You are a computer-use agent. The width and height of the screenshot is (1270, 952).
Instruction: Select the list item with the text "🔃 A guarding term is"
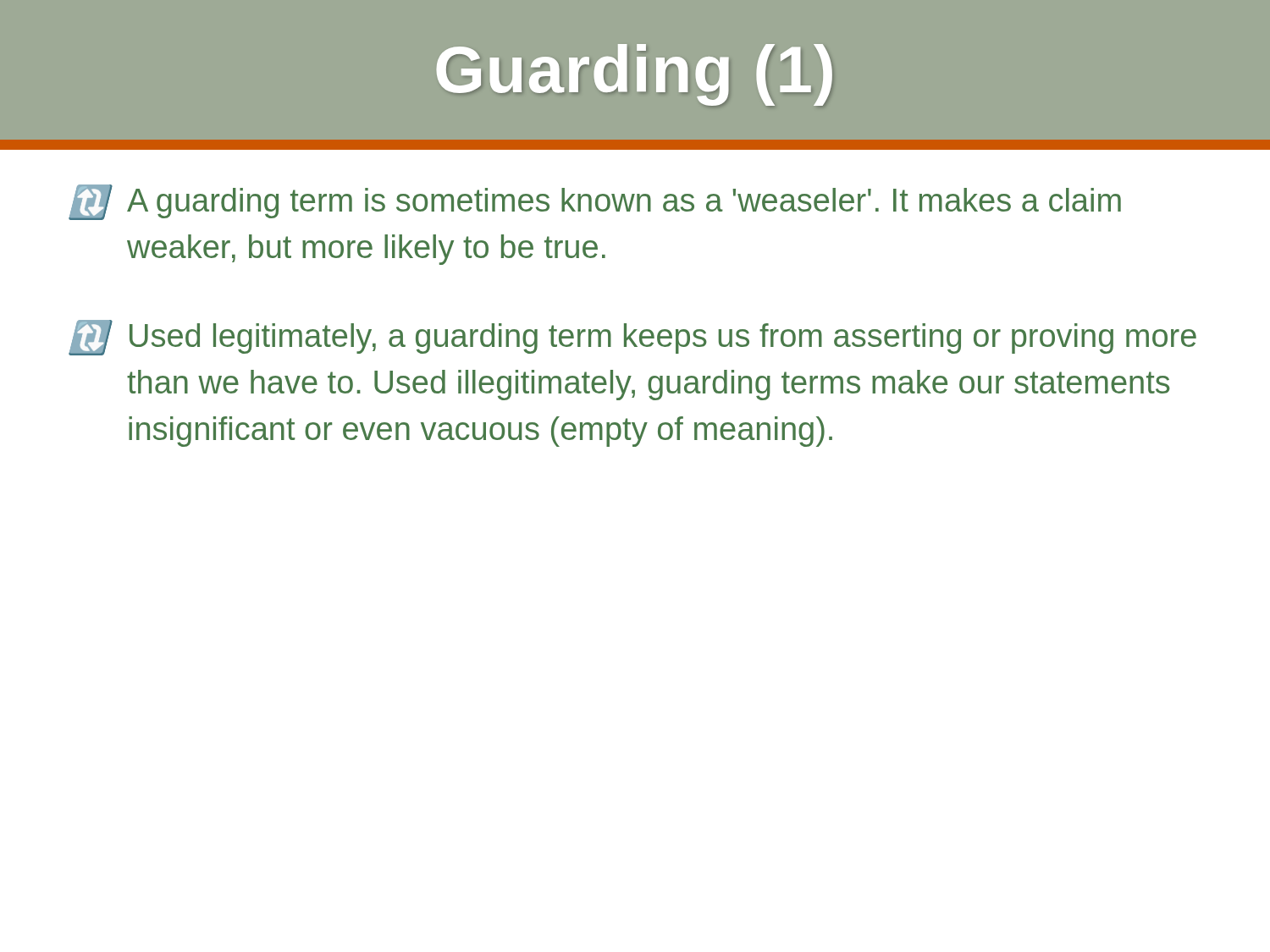coord(643,224)
